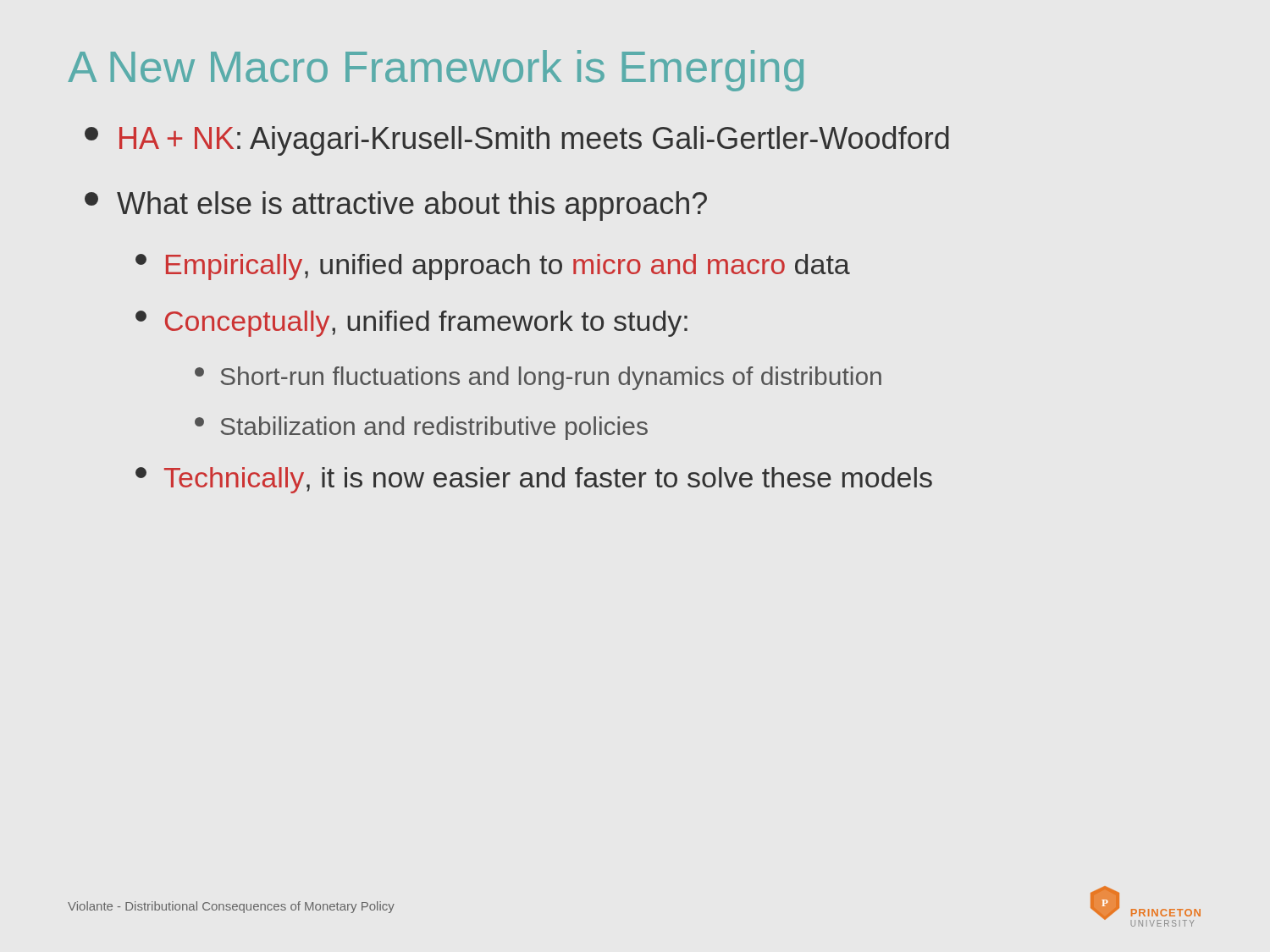Click on the list item that reads "Empirically, unified approach to micro and macro data"
Viewport: 1270px width, 952px height.
(x=493, y=264)
